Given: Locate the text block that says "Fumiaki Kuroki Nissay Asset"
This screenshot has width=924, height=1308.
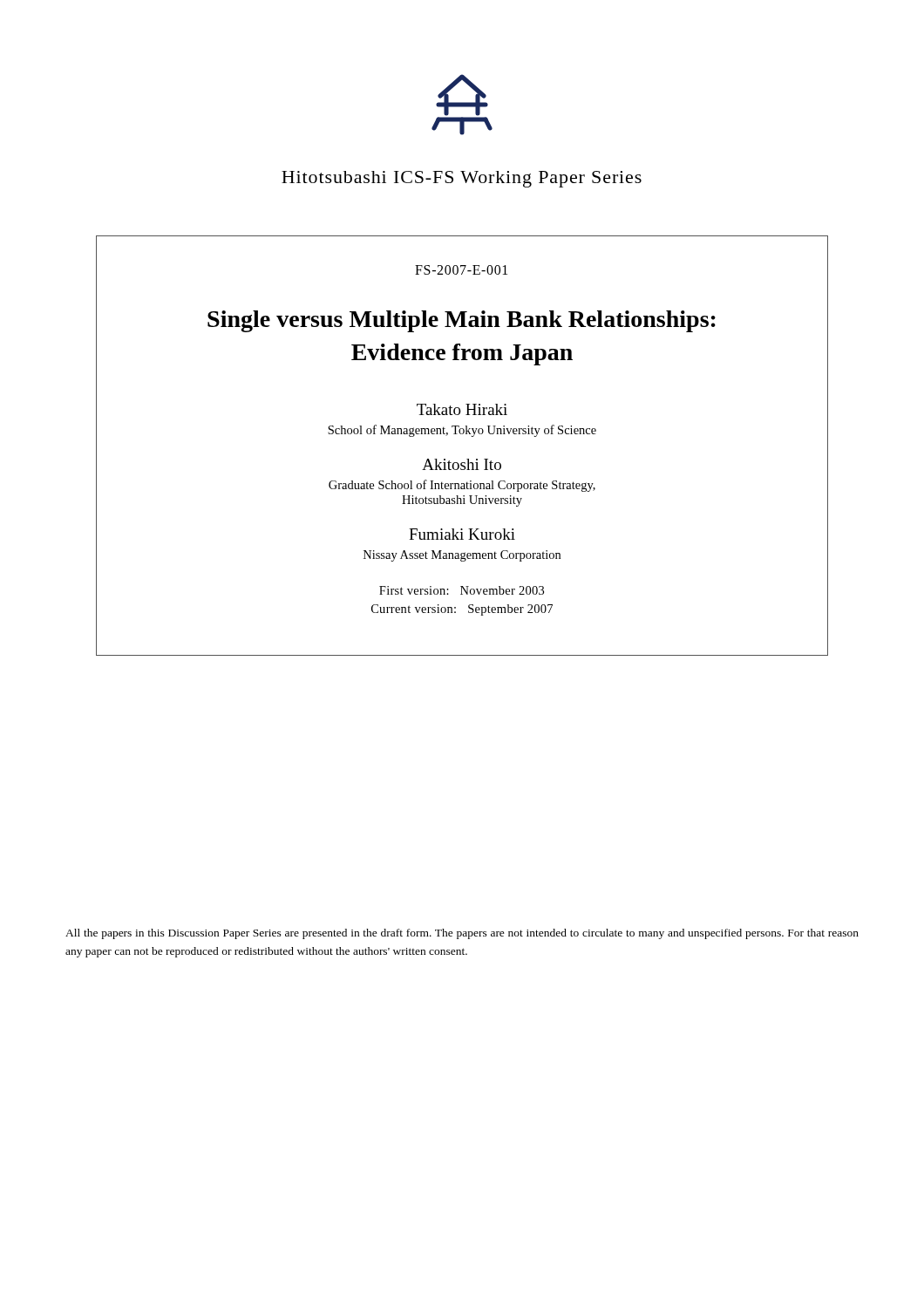Looking at the screenshot, I should [462, 543].
